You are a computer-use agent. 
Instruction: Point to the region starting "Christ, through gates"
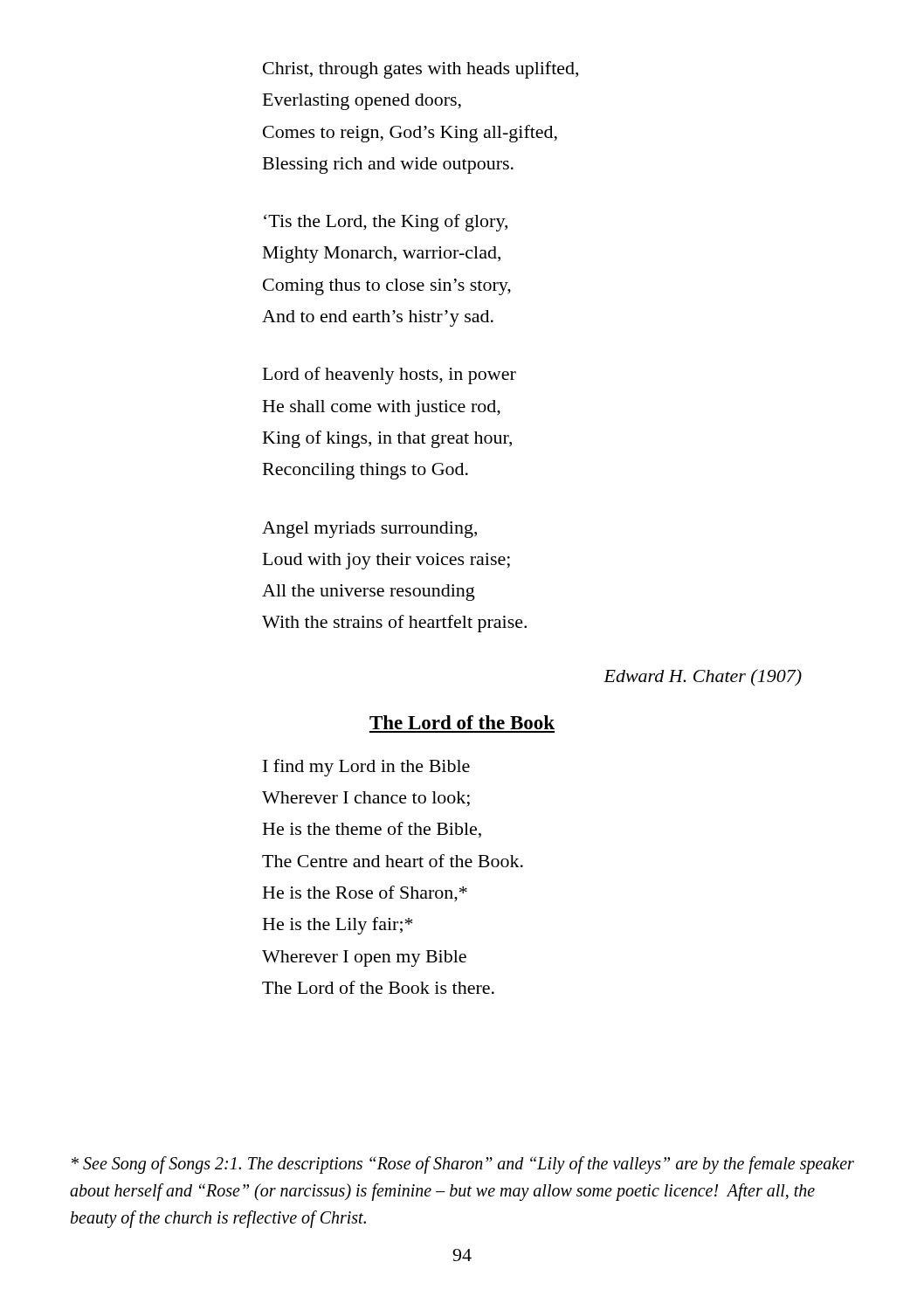[x=558, y=116]
